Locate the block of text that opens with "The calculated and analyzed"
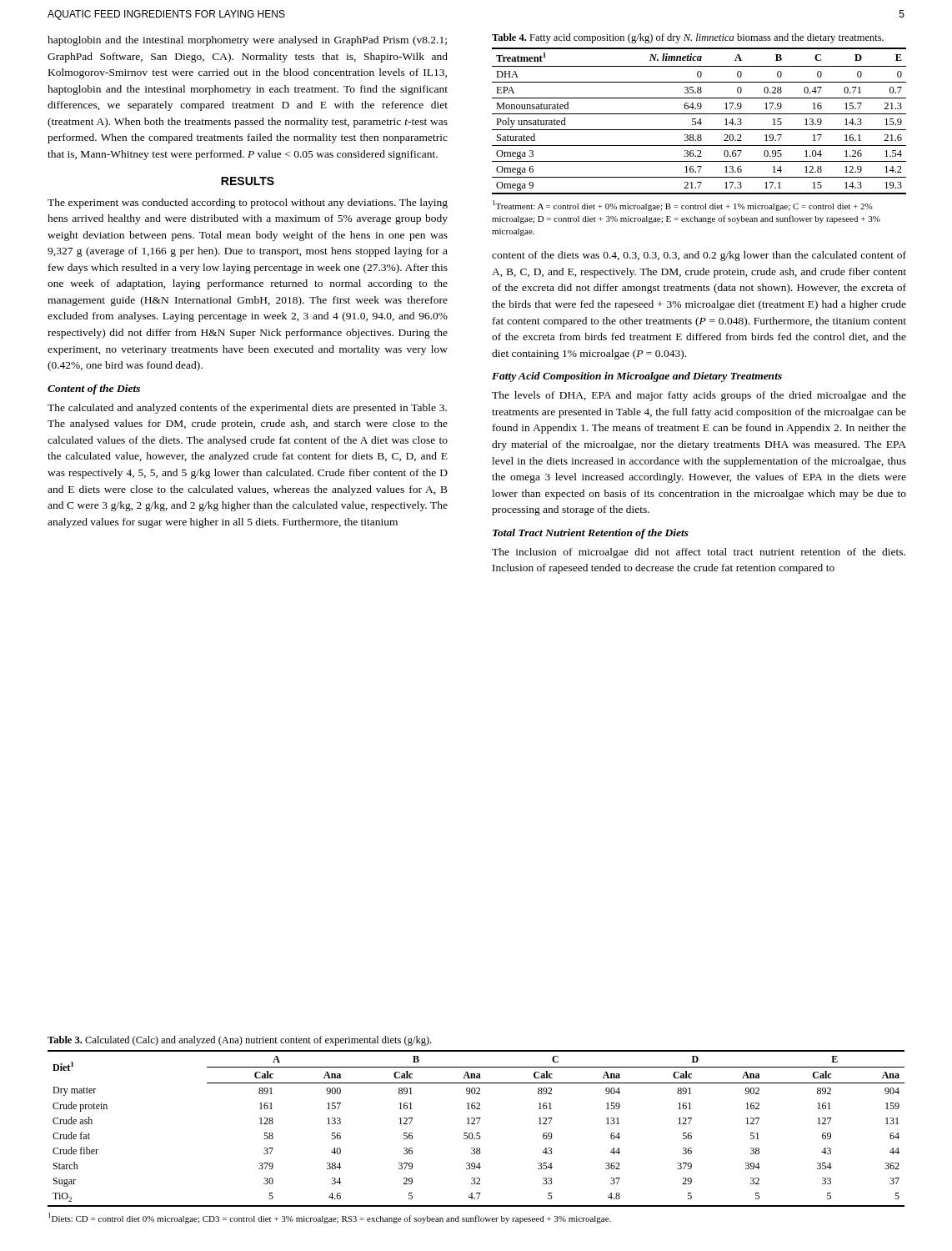Image resolution: width=952 pixels, height=1251 pixels. coord(248,464)
